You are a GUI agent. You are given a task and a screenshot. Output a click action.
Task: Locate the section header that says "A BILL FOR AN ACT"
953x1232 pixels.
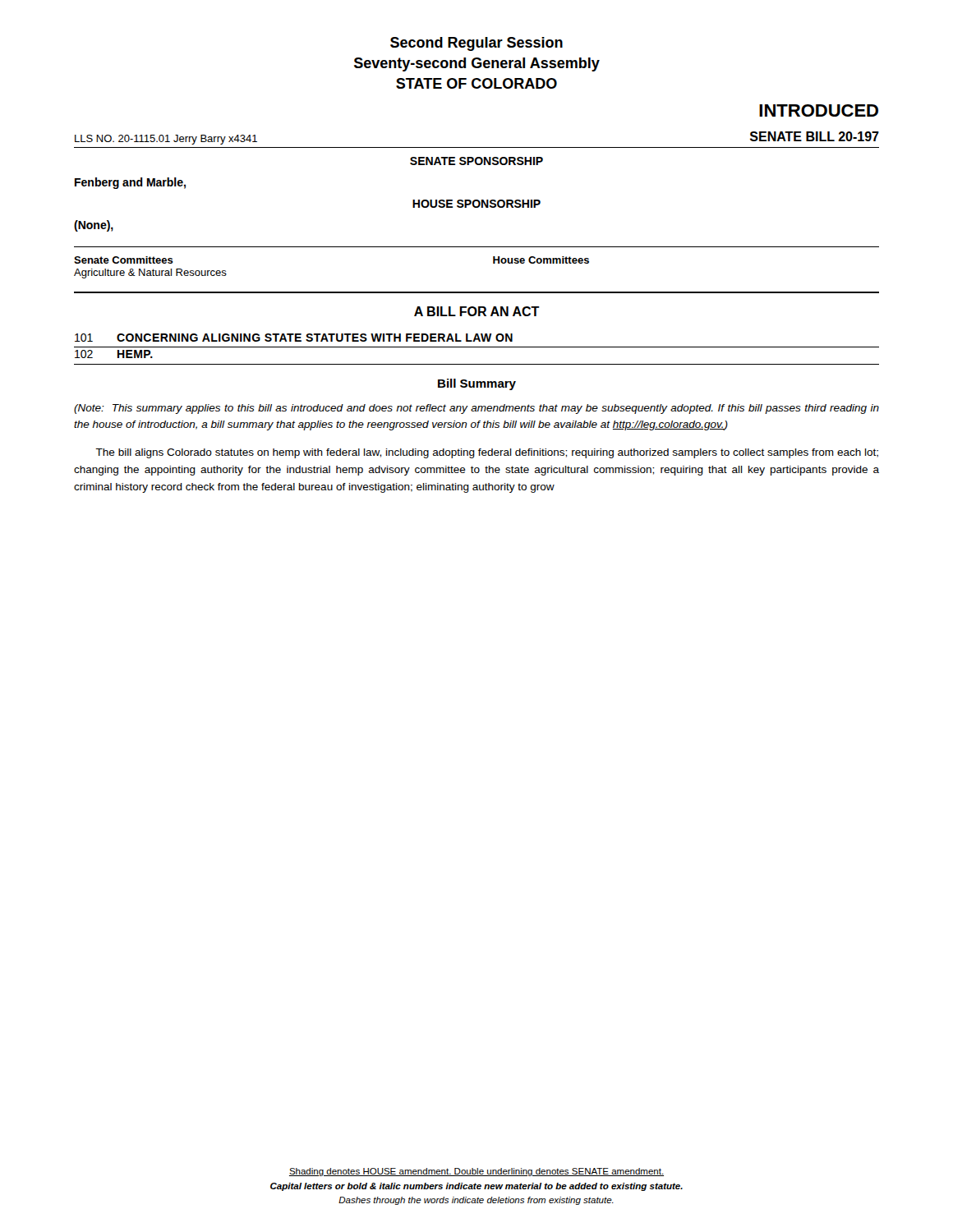[x=476, y=311]
